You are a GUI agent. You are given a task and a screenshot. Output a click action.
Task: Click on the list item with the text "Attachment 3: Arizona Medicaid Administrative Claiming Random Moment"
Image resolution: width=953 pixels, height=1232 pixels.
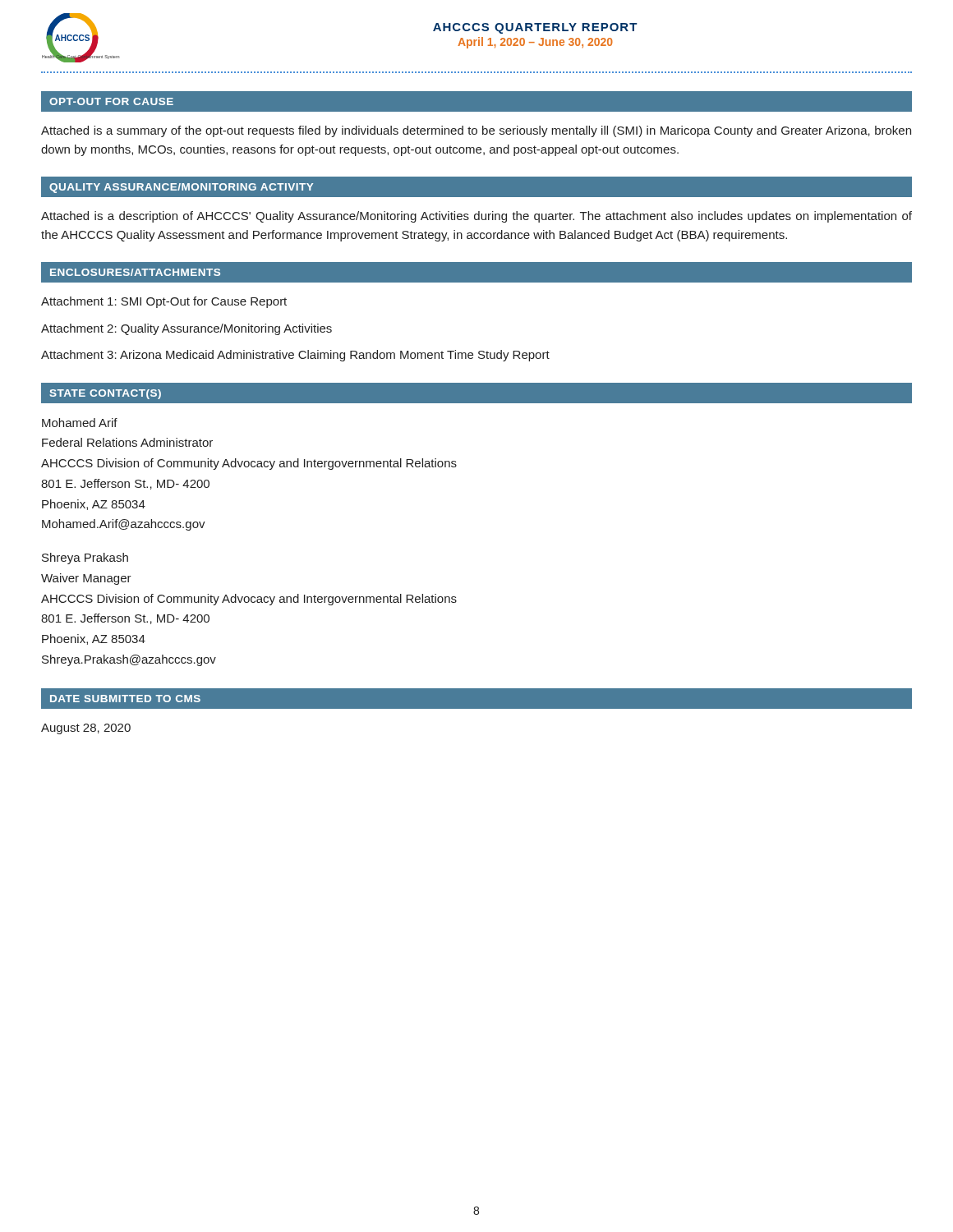pyautogui.click(x=295, y=354)
